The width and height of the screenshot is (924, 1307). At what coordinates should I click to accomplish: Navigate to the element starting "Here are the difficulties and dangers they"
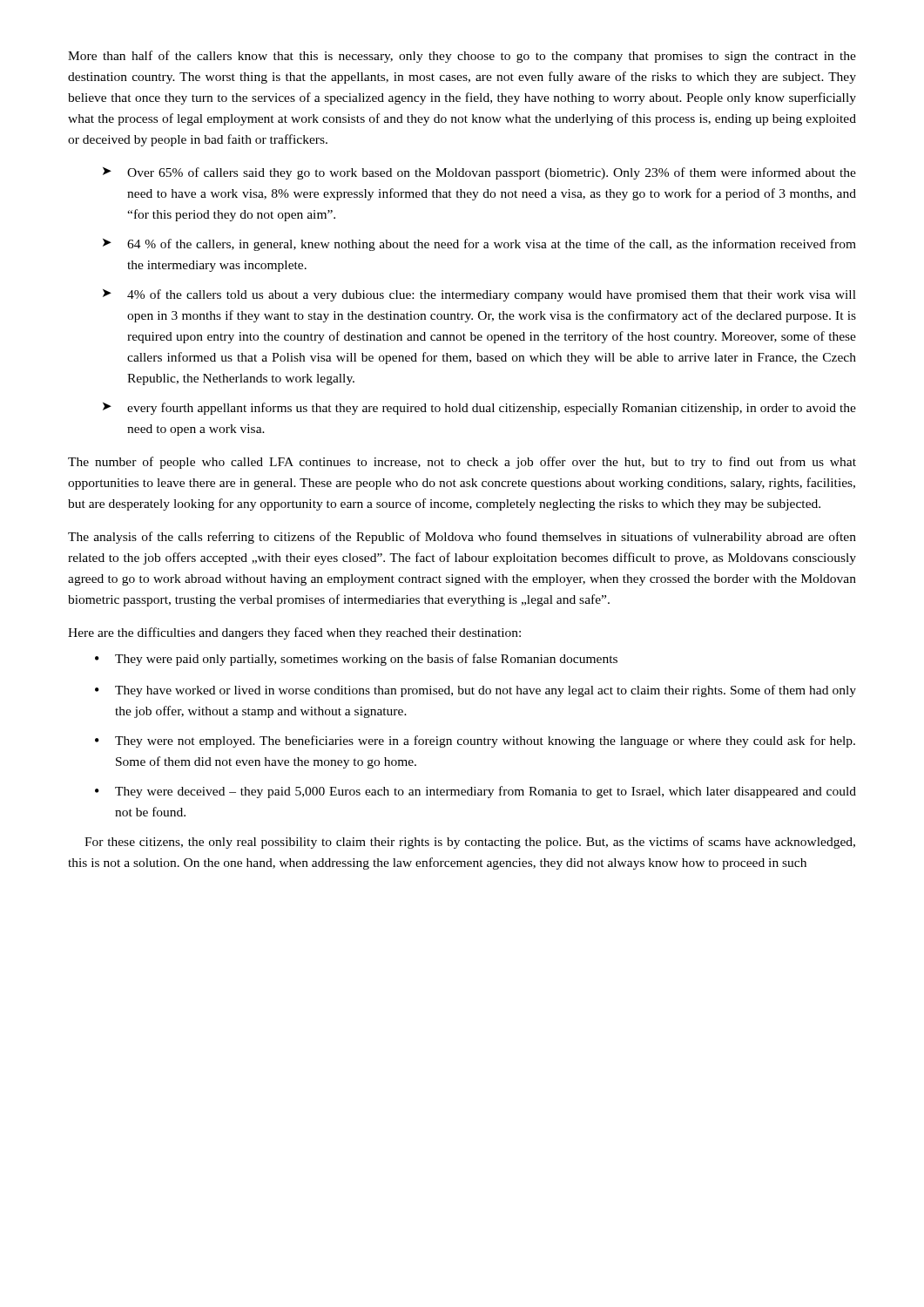295,632
